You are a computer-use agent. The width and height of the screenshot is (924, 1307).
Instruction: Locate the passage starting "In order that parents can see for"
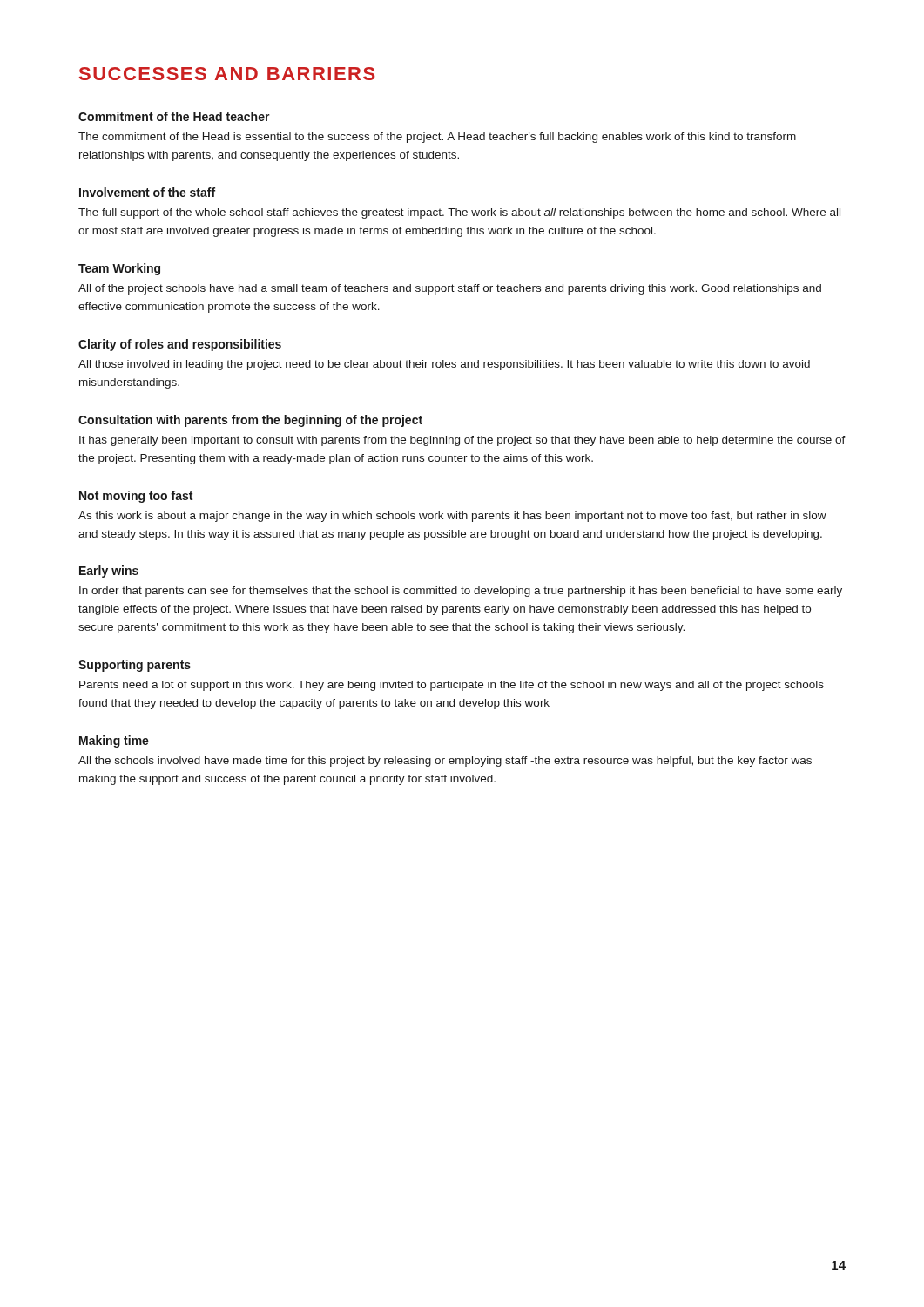pyautogui.click(x=460, y=609)
